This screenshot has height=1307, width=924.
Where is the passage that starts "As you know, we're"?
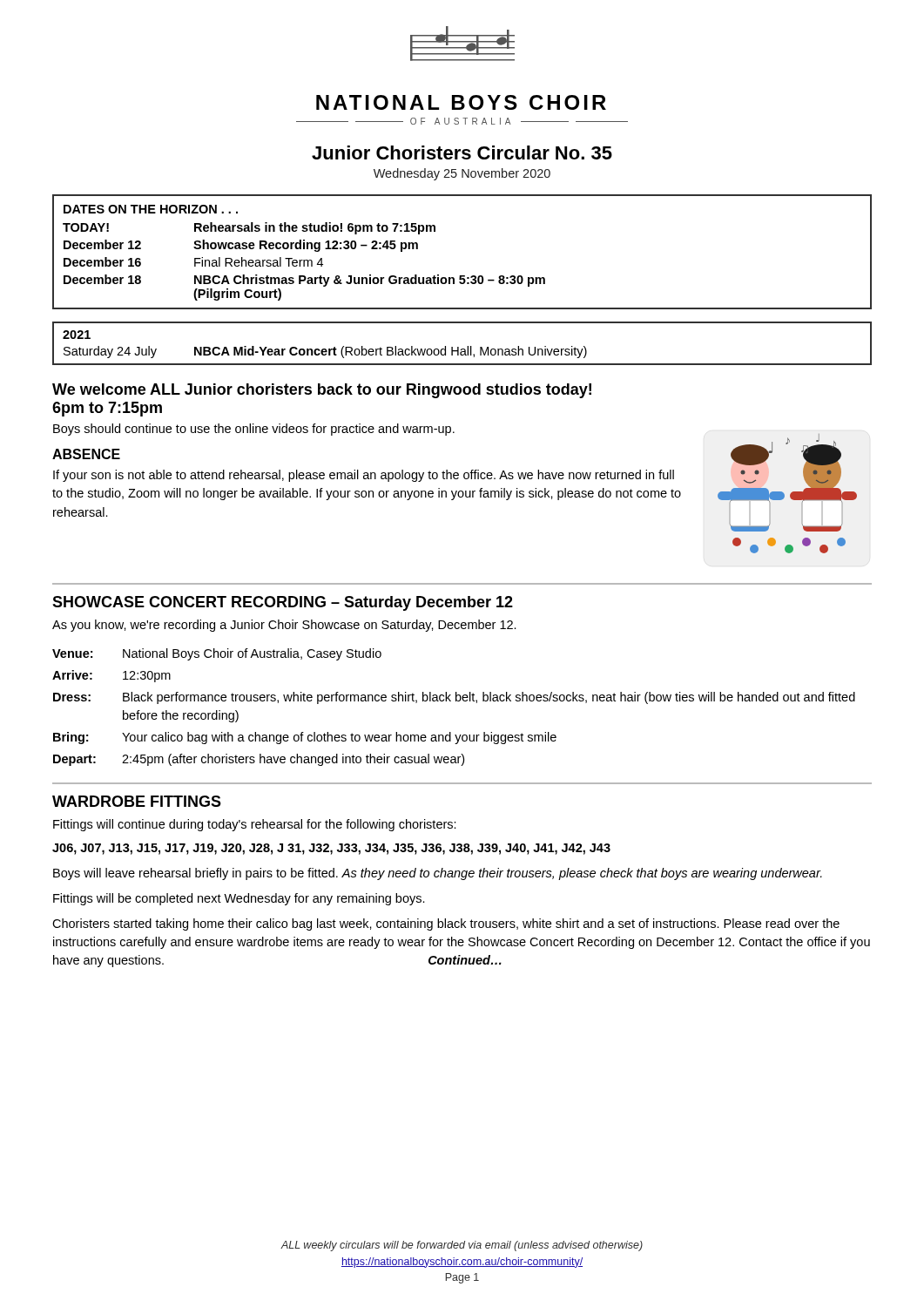(x=285, y=625)
